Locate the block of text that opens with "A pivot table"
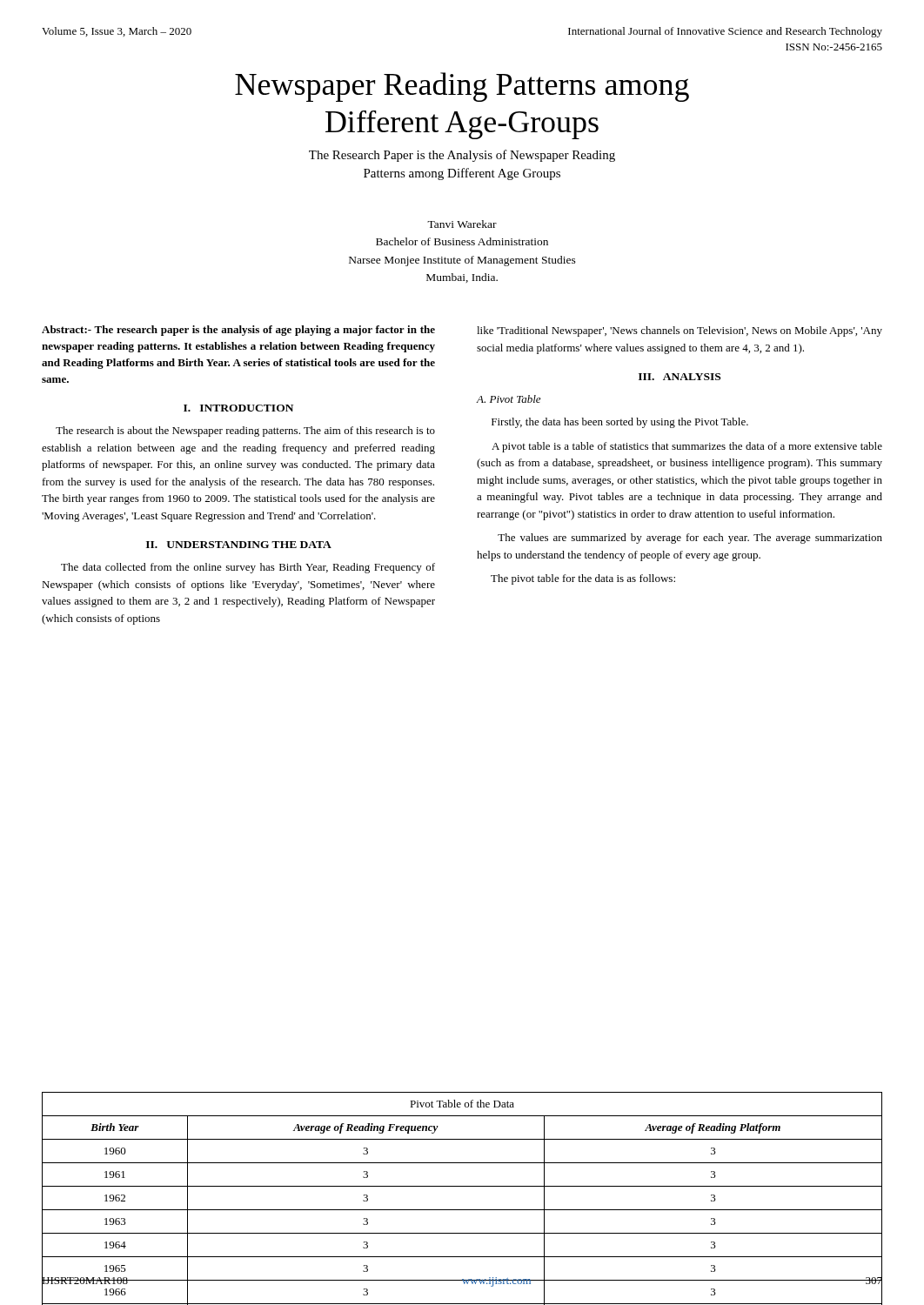Viewport: 924px width, 1305px height. (680, 479)
